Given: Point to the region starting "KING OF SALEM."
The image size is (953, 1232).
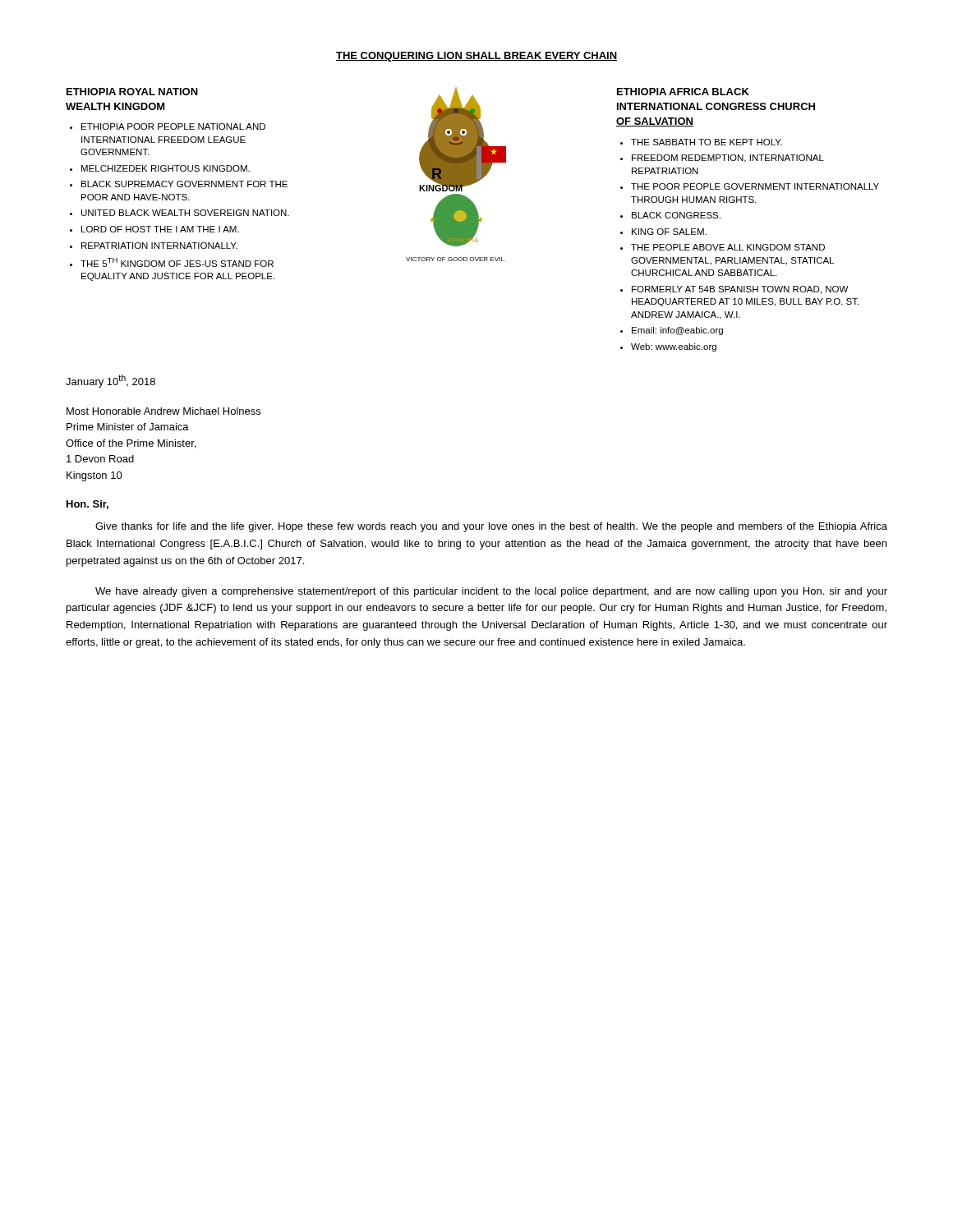Looking at the screenshot, I should click(x=669, y=231).
